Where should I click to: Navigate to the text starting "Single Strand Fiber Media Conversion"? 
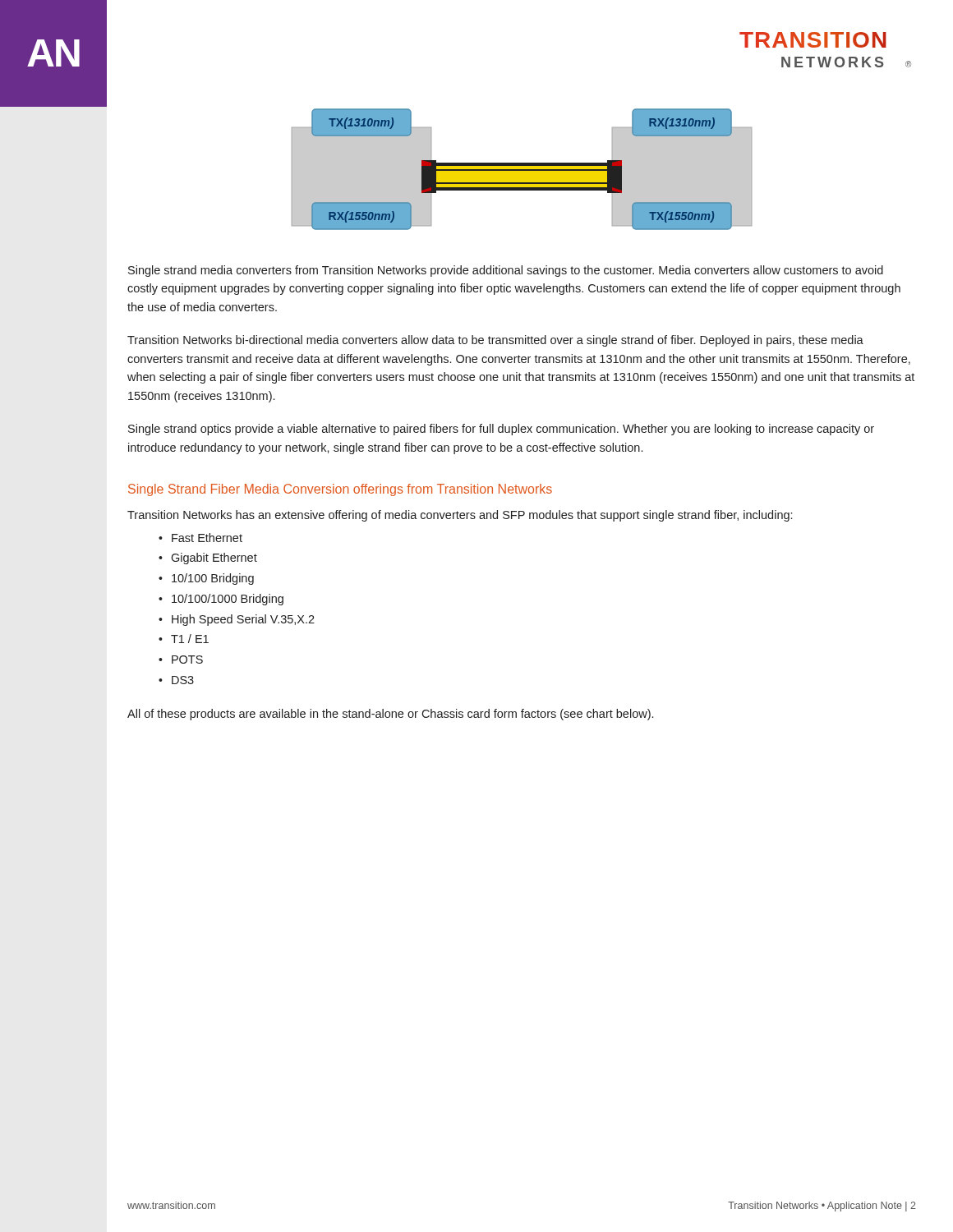[340, 489]
